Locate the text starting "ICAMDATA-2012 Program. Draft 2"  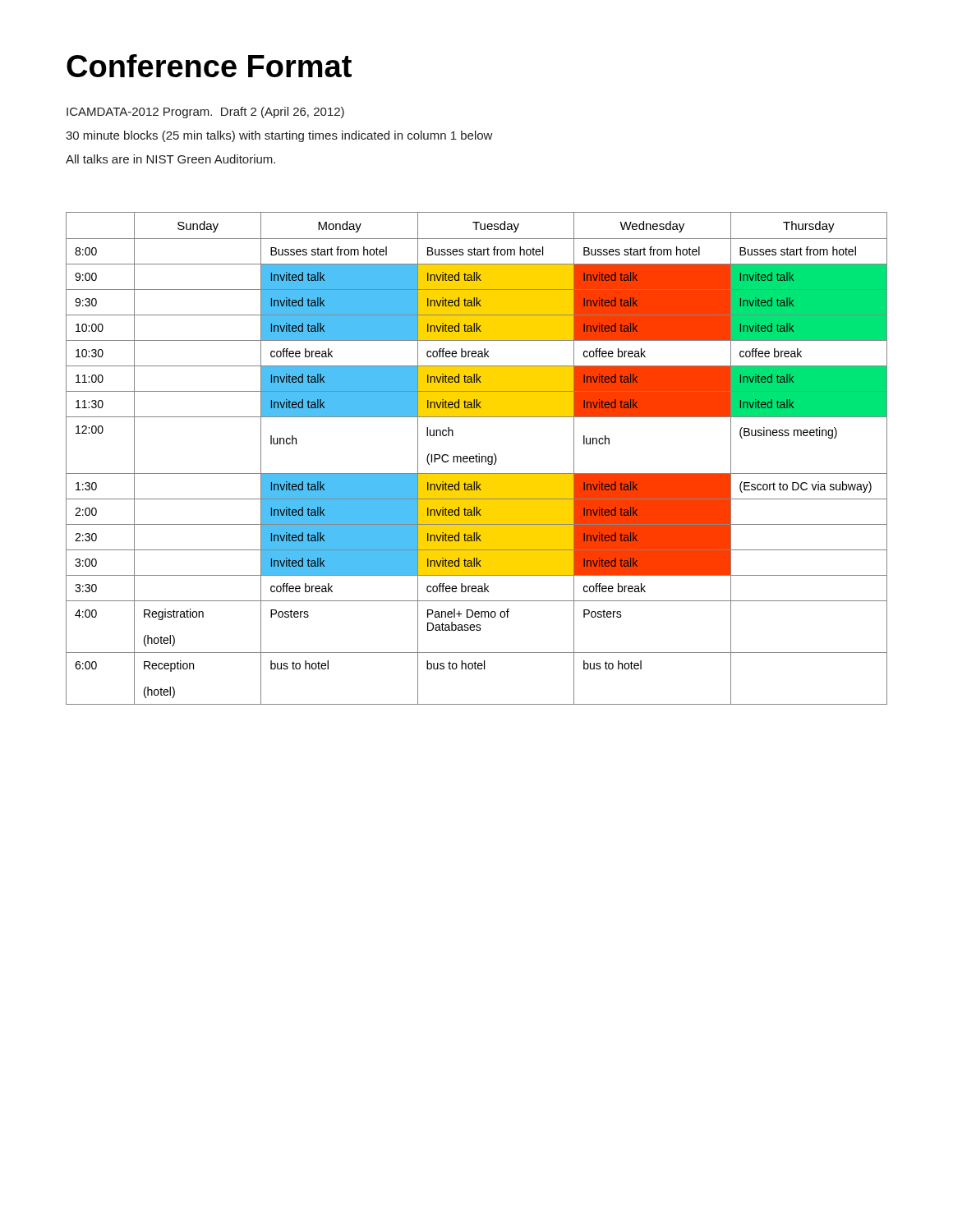click(205, 111)
